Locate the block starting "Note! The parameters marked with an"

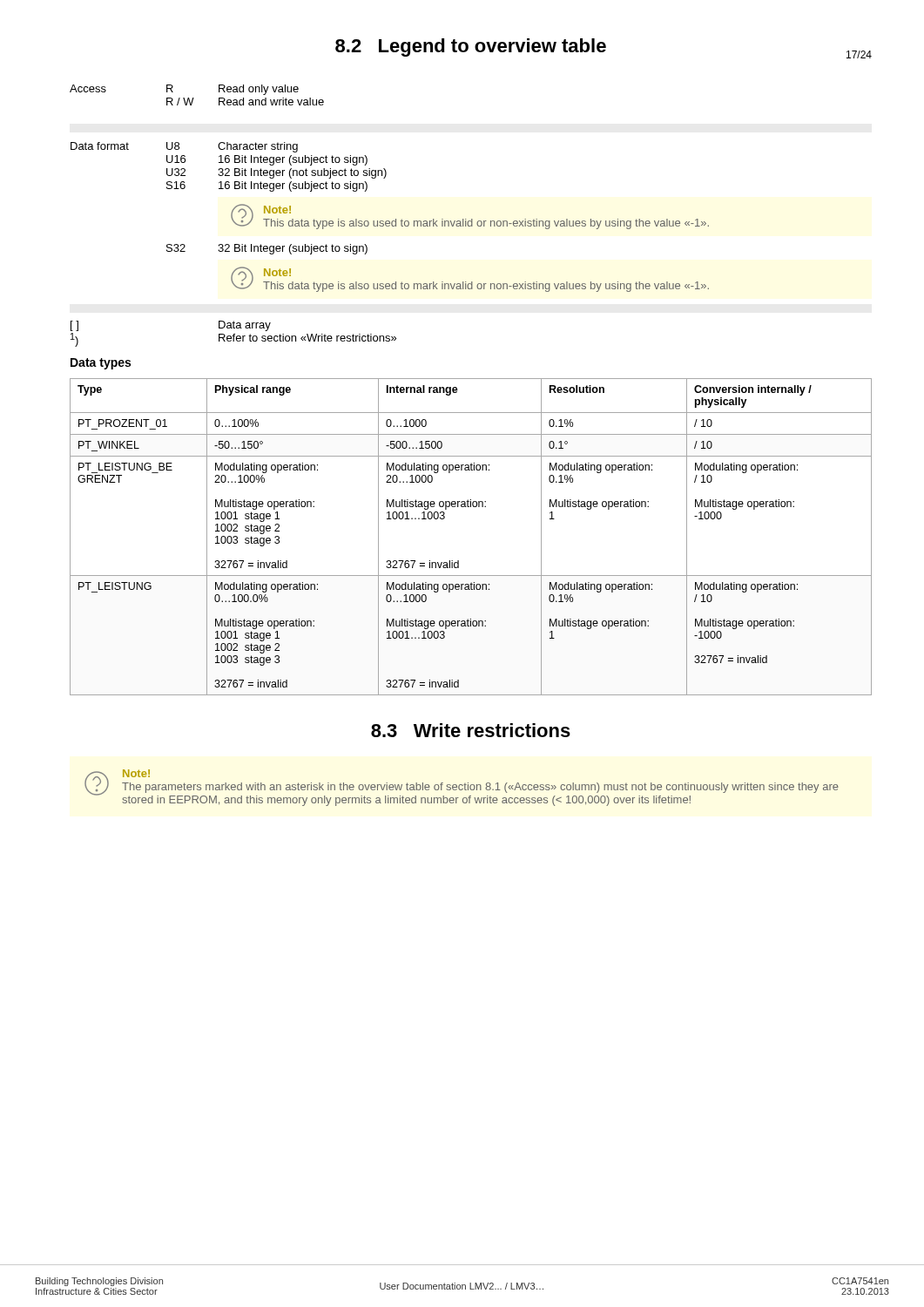[x=471, y=787]
